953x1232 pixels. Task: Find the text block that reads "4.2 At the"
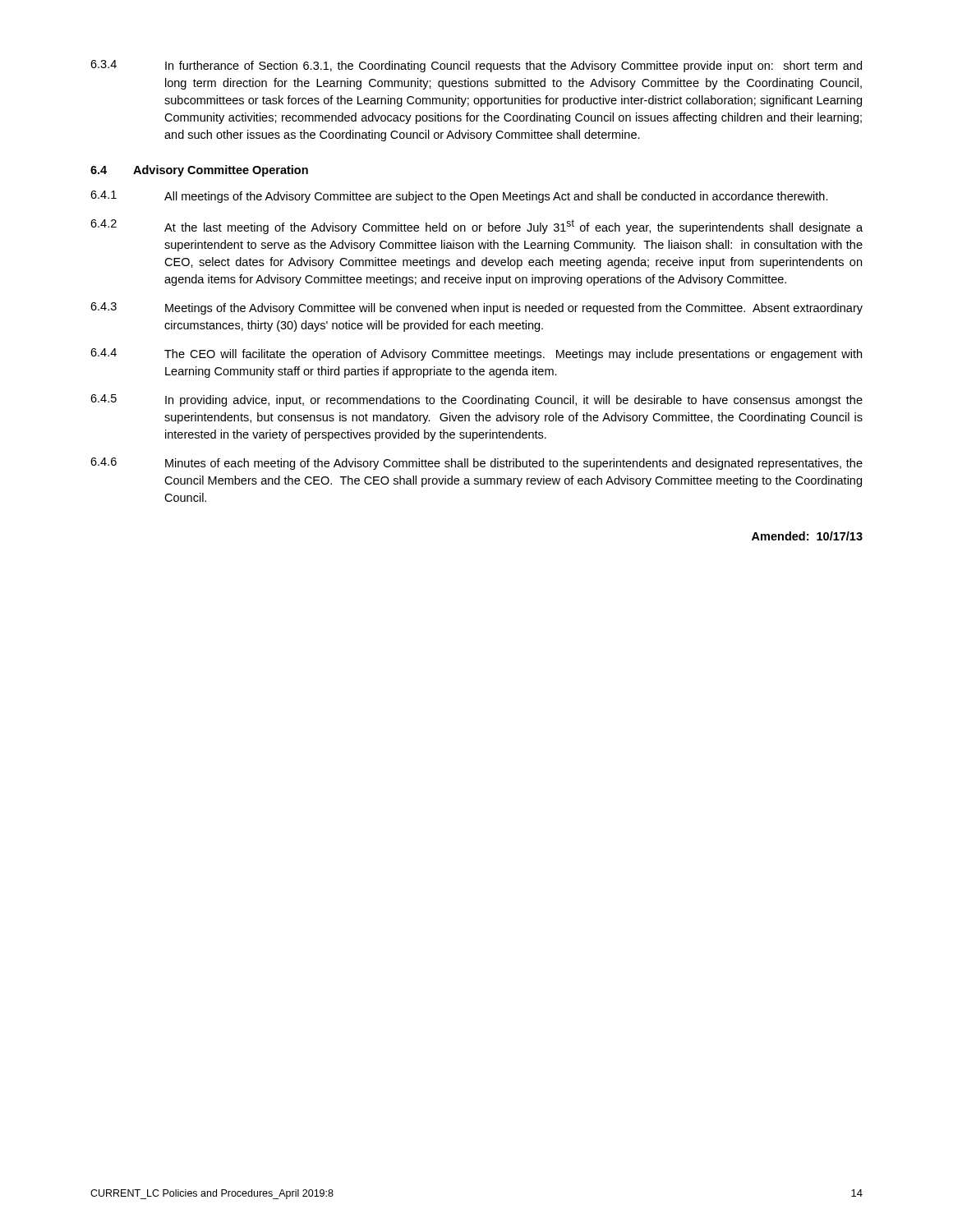476,253
